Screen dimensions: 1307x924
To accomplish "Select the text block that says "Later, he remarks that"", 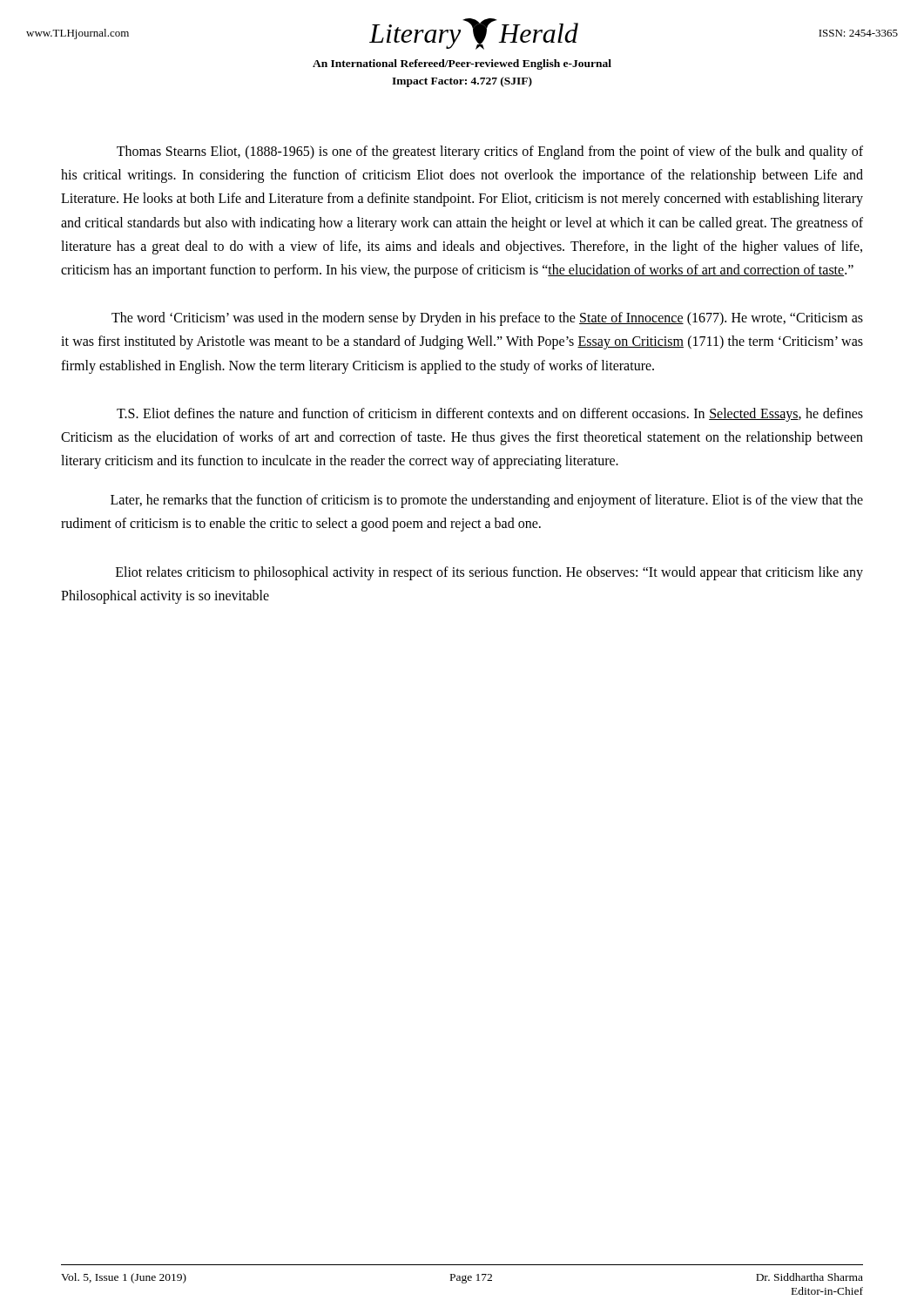I will pos(462,512).
